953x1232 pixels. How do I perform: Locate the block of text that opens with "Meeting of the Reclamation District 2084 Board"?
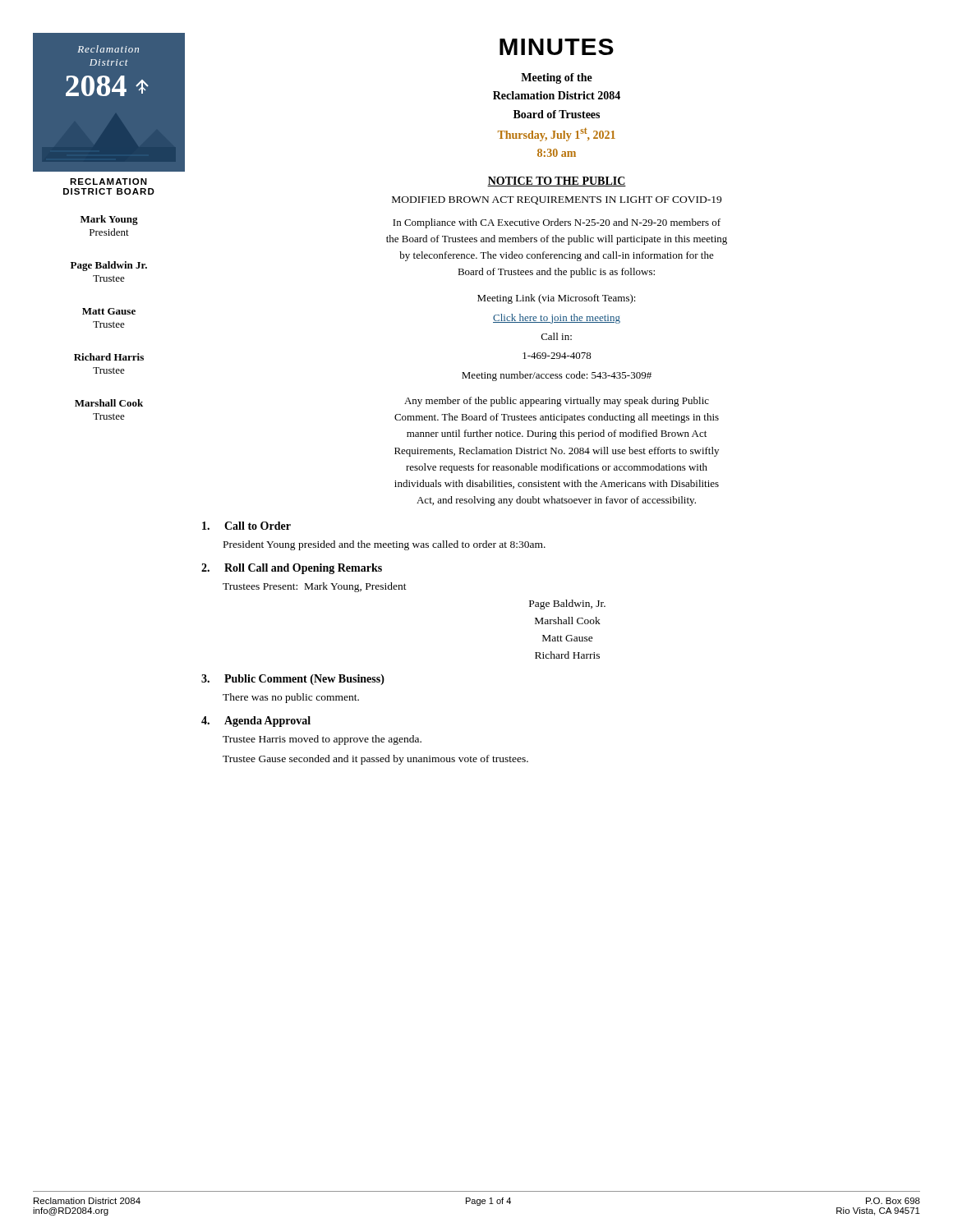[x=557, y=116]
